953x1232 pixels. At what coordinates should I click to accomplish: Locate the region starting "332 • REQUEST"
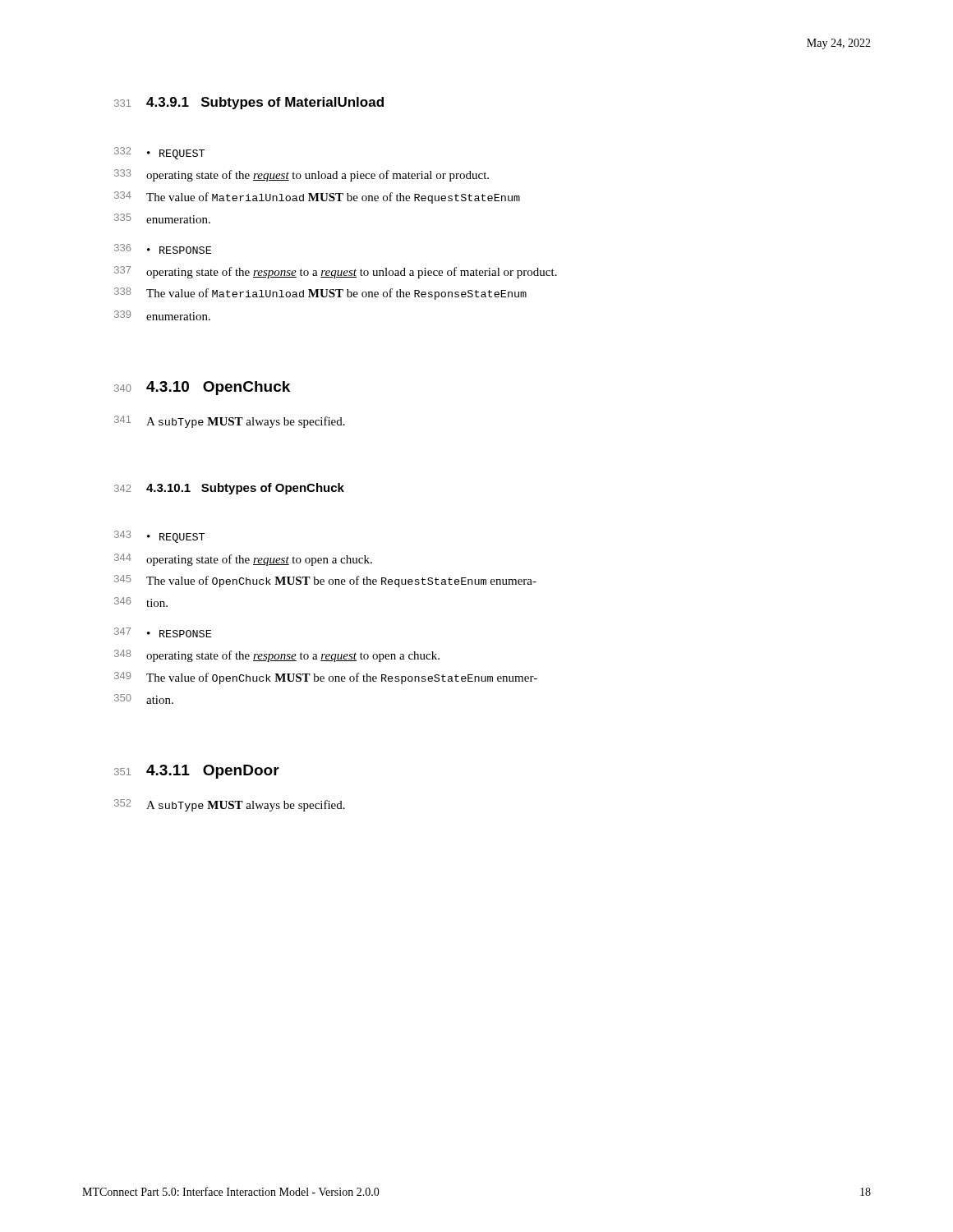tap(159, 153)
